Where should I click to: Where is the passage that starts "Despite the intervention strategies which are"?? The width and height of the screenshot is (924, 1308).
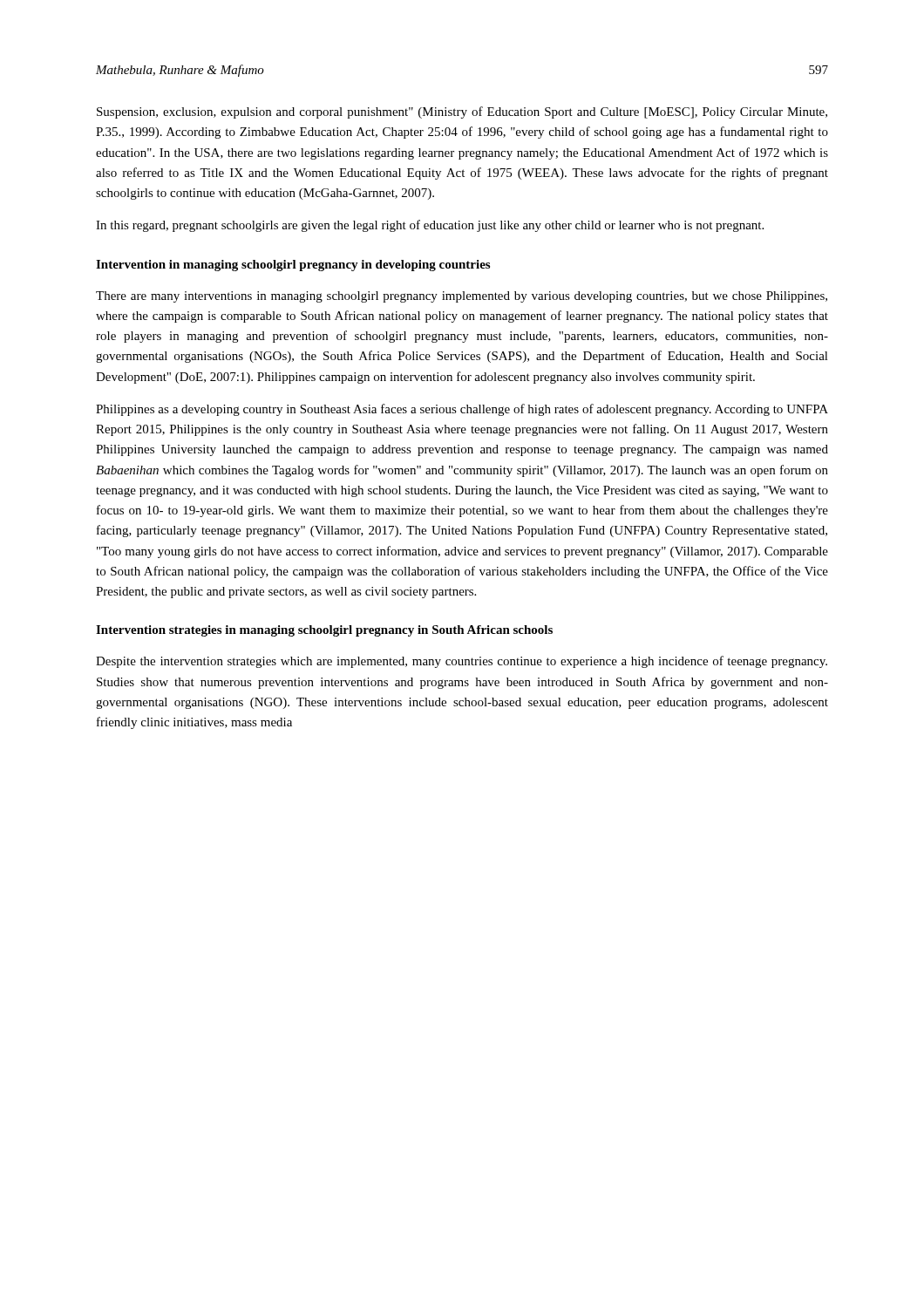(x=462, y=692)
